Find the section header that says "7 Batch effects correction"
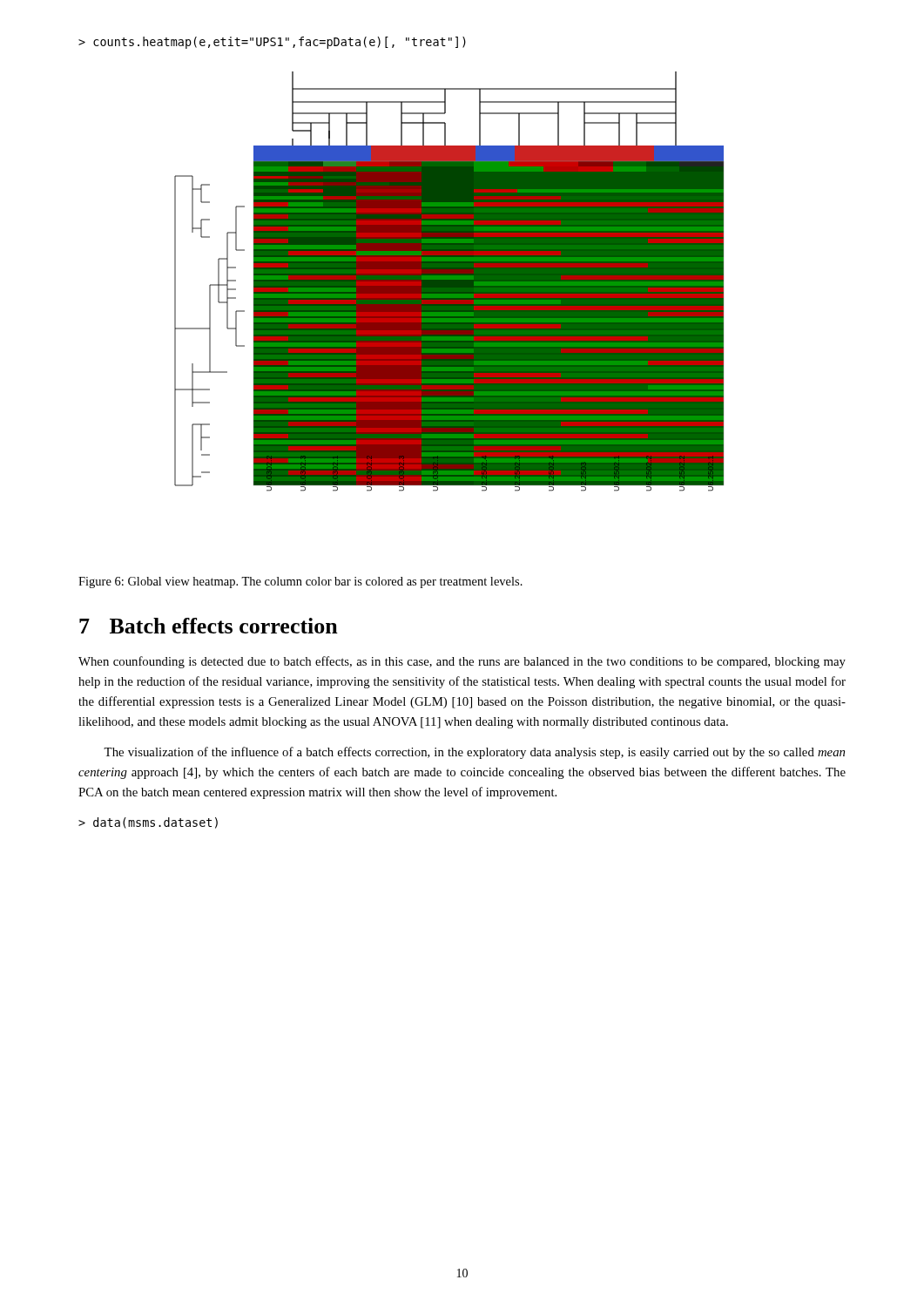This screenshot has width=924, height=1307. pyautogui.click(x=208, y=626)
